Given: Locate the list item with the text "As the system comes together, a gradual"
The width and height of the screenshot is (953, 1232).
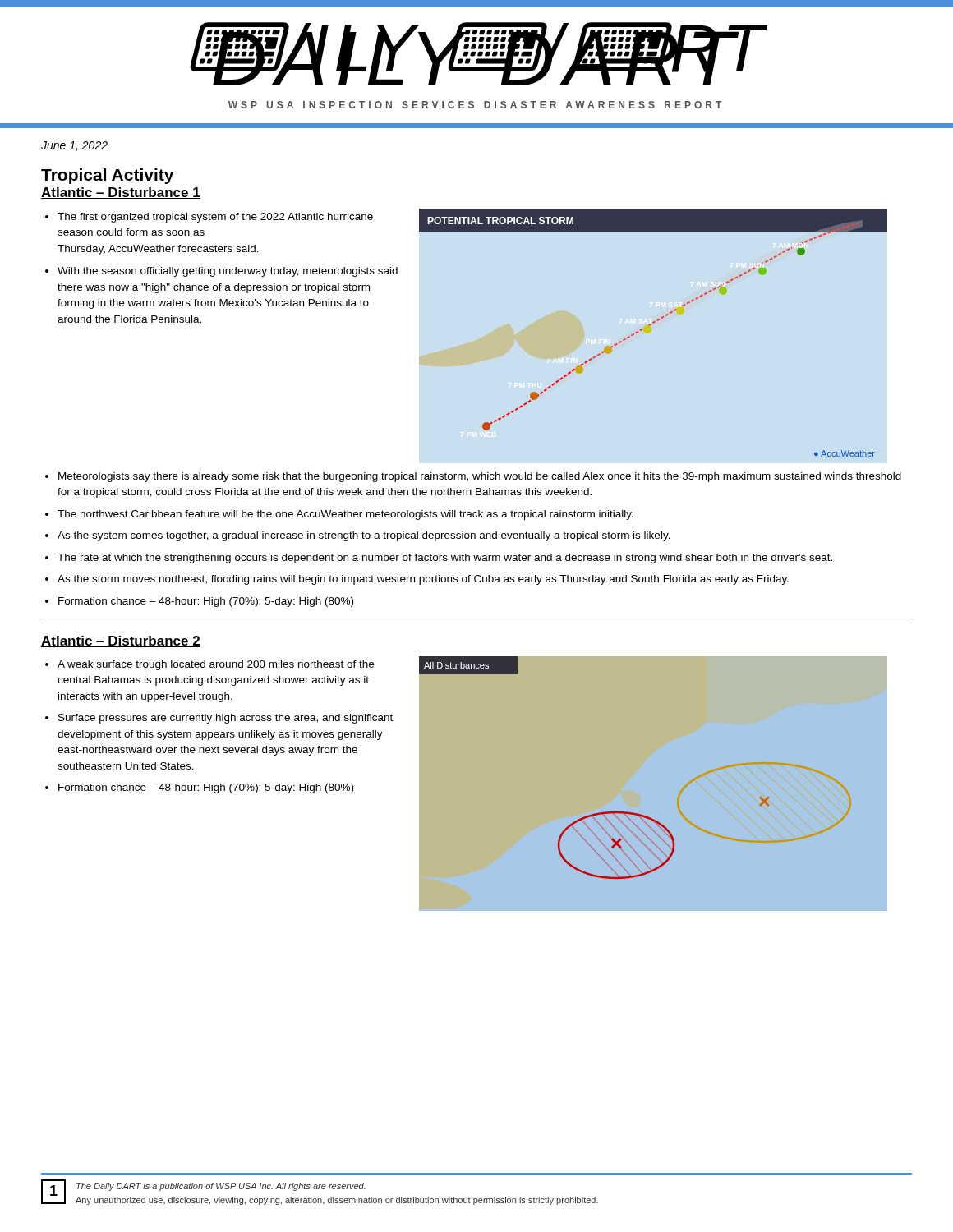Looking at the screenshot, I should [485, 536].
